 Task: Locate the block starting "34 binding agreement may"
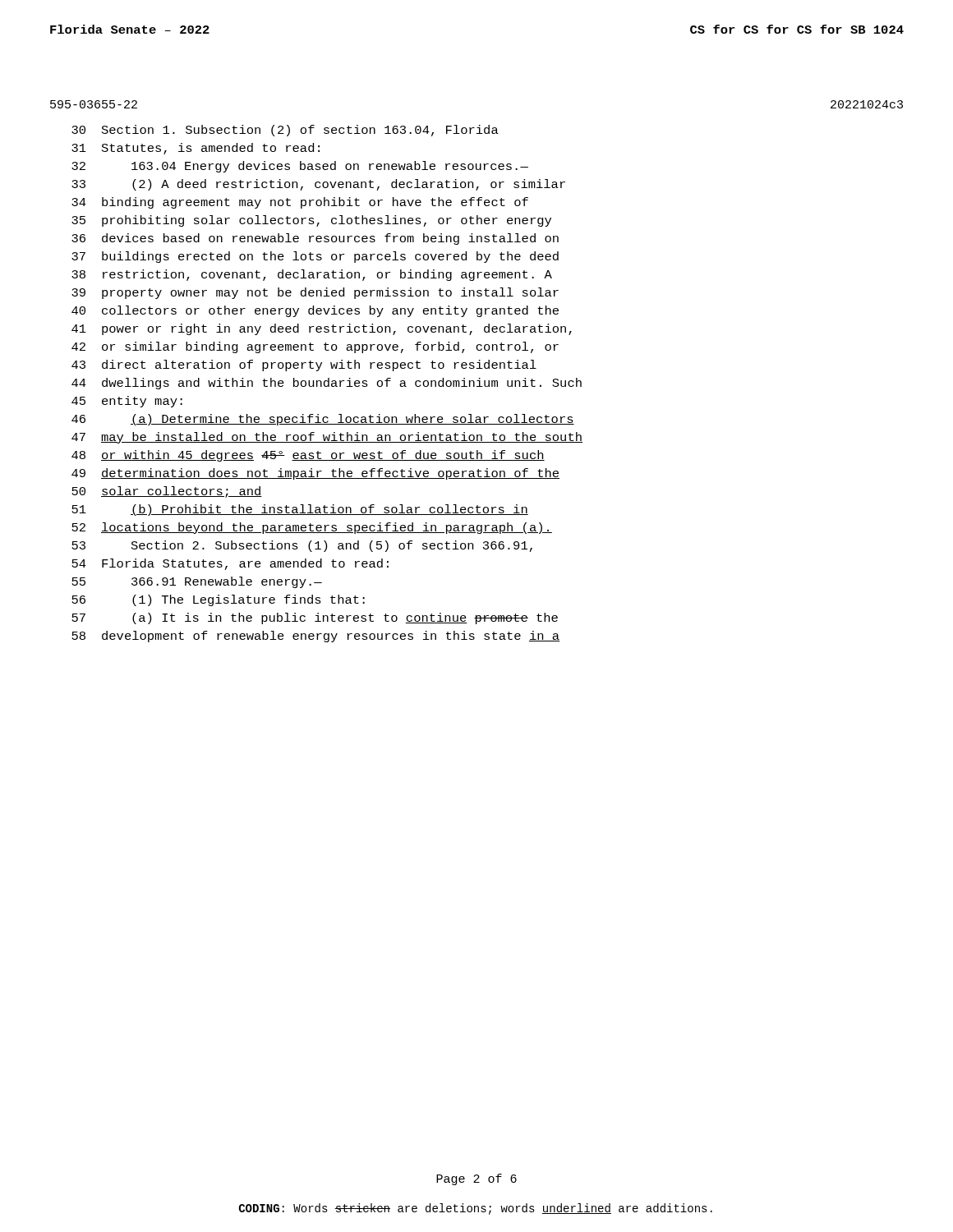(476, 203)
